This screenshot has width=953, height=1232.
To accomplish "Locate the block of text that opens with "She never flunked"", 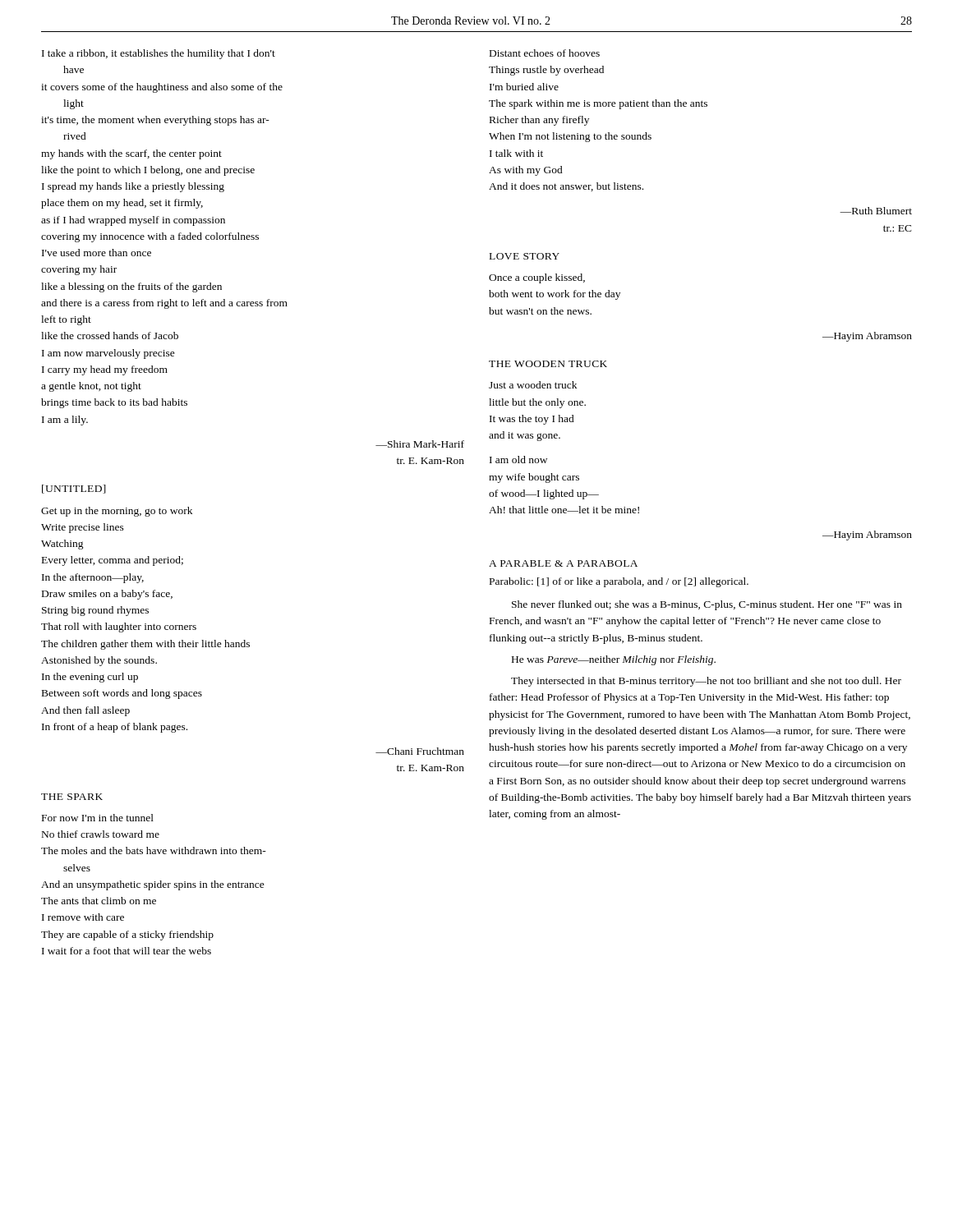I will click(700, 709).
